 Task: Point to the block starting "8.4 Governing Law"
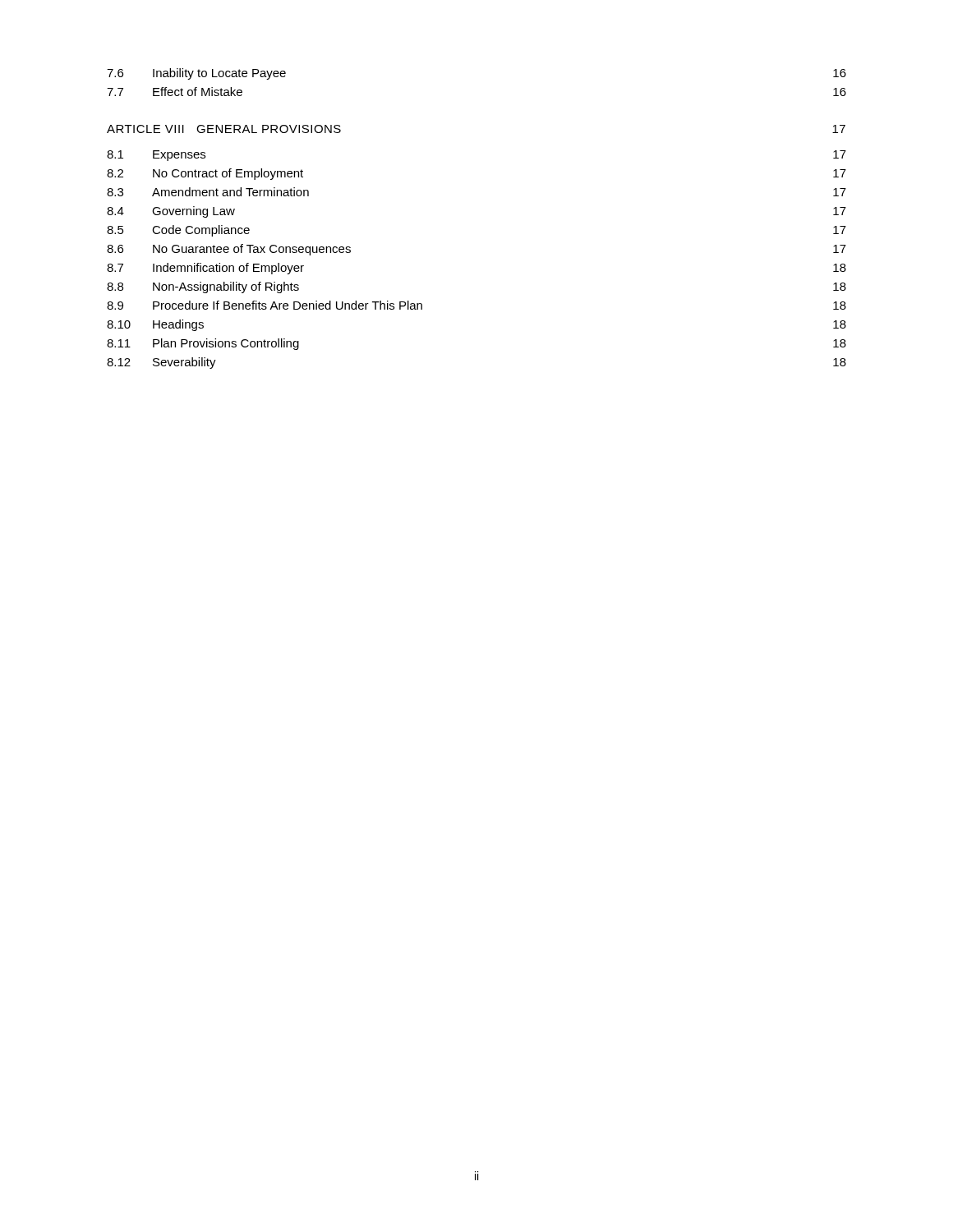click(x=193, y=211)
